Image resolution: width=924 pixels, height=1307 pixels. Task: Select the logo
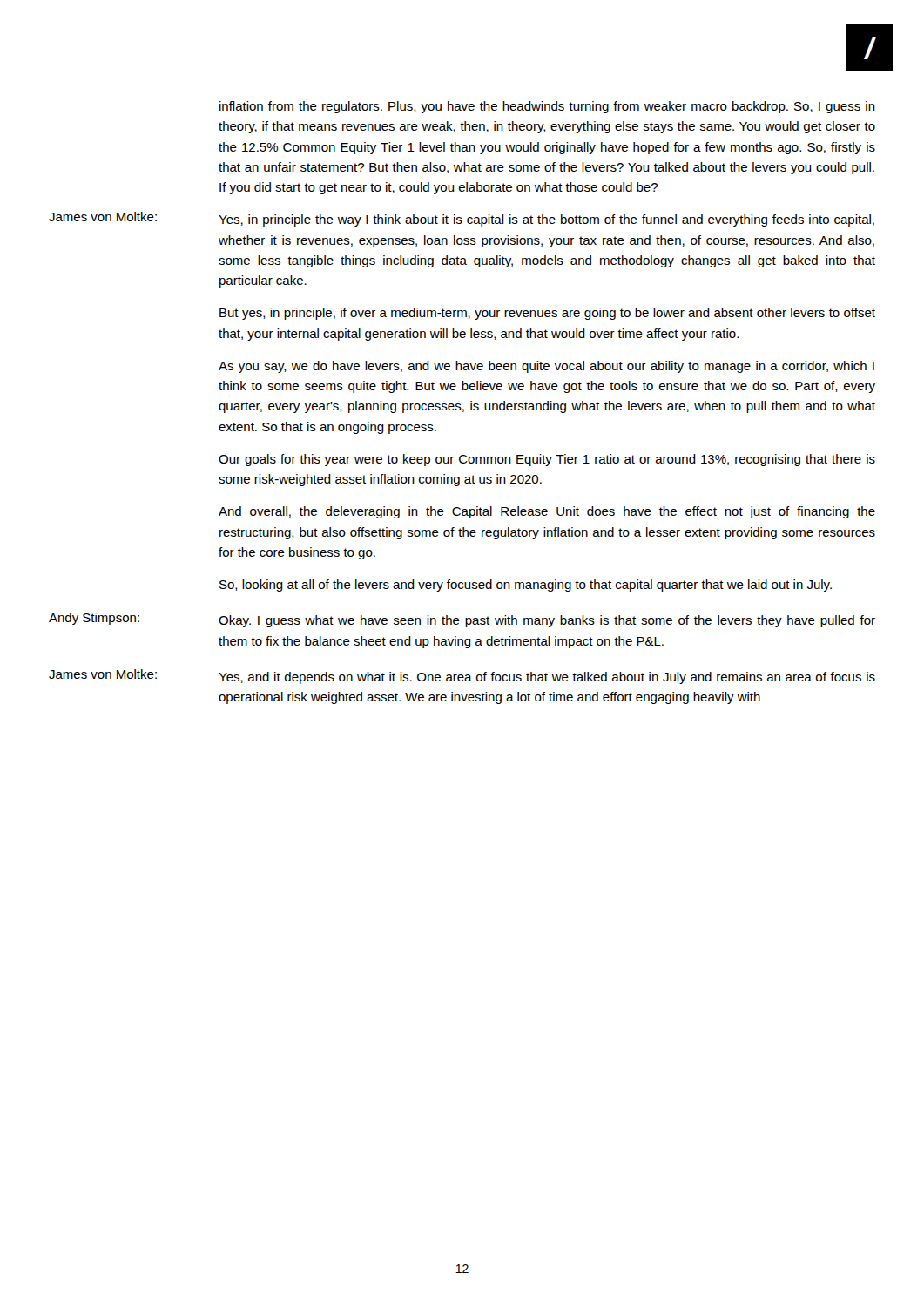[869, 48]
